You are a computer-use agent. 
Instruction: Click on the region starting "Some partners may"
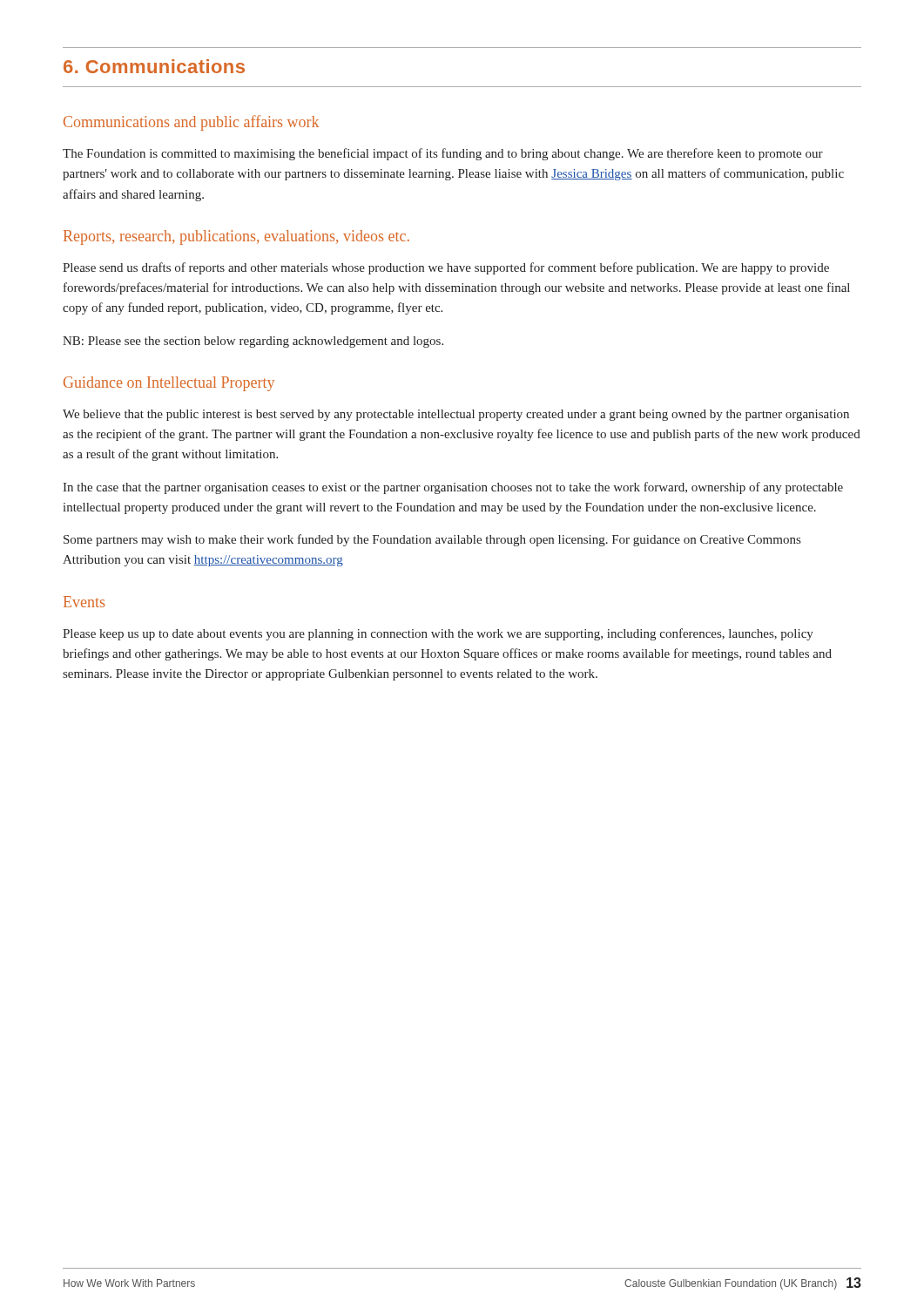coord(432,549)
